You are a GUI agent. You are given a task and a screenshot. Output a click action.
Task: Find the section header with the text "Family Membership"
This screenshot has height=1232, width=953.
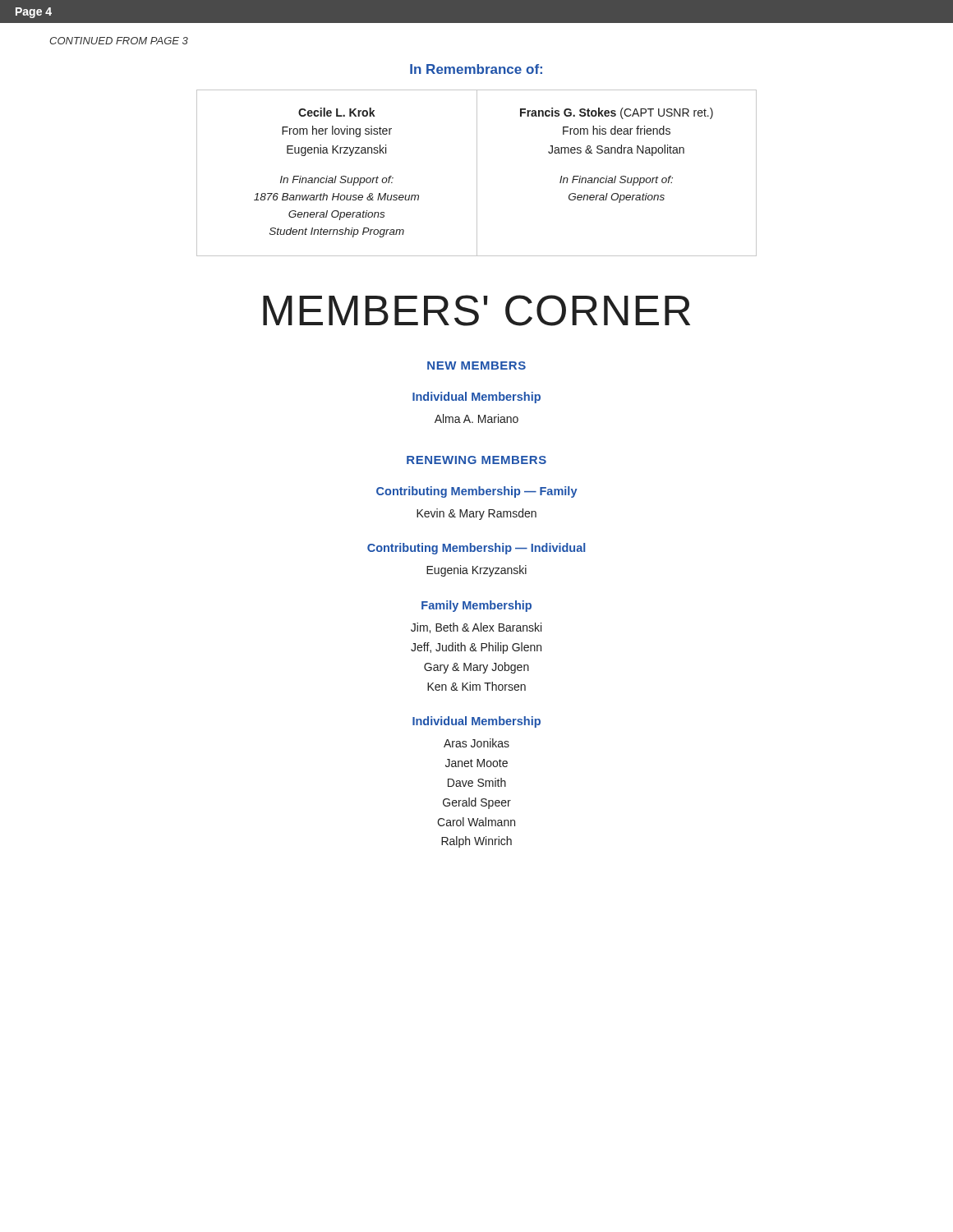(476, 606)
